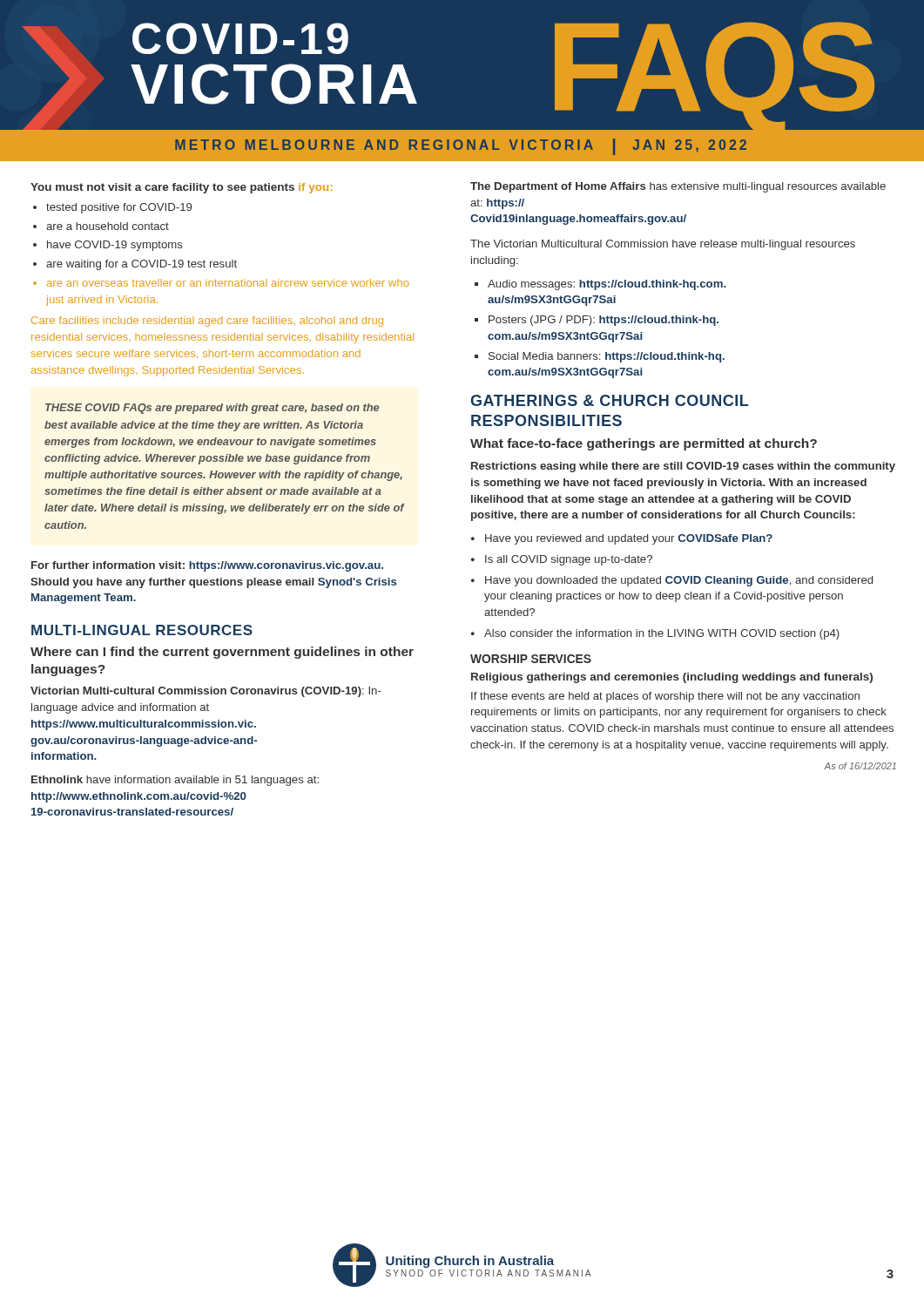924x1307 pixels.
Task: Click on the list item with the text "Also consider the"
Action: pos(662,633)
